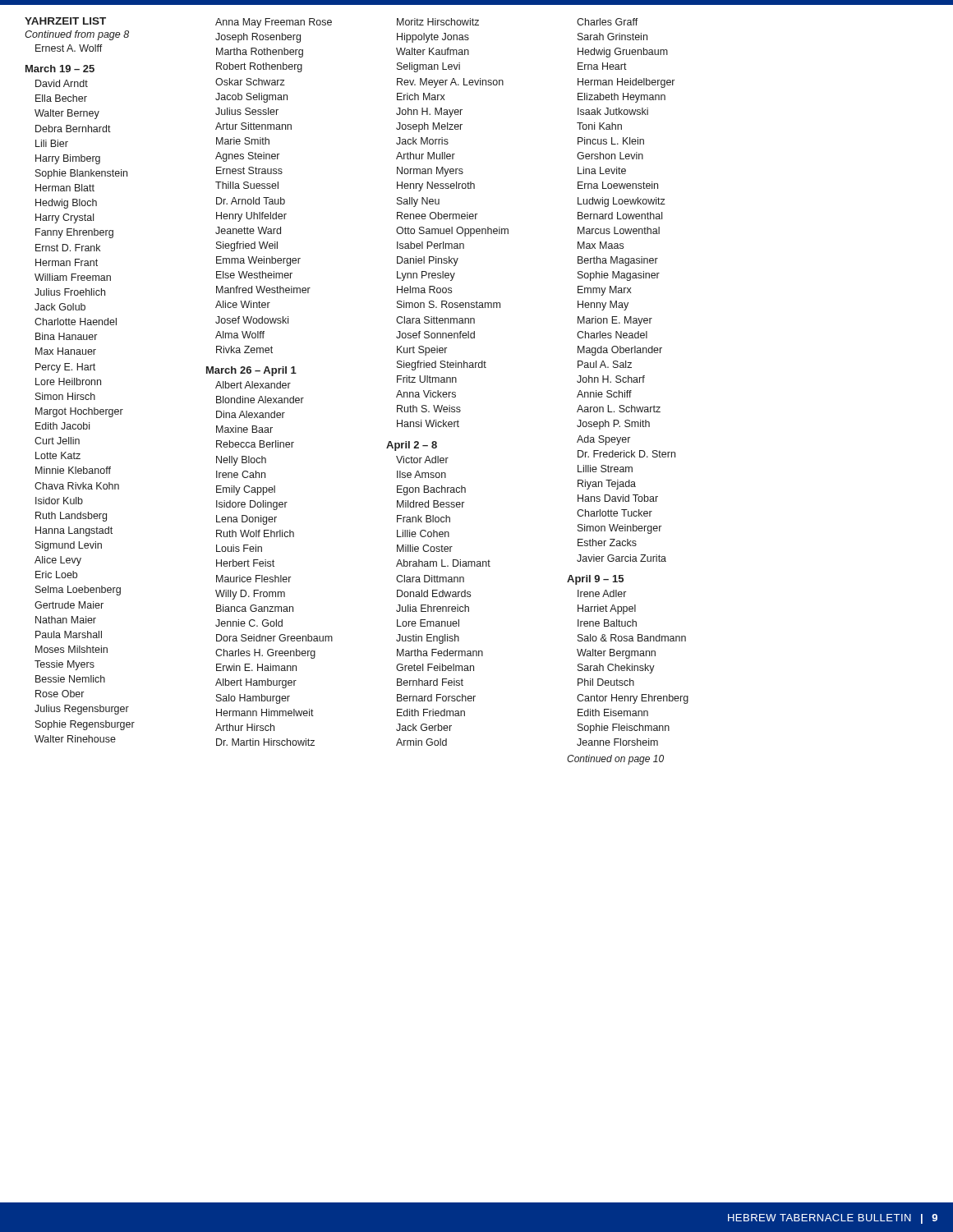Point to "Bessie Nemlich"
953x1232 pixels.
click(70, 679)
